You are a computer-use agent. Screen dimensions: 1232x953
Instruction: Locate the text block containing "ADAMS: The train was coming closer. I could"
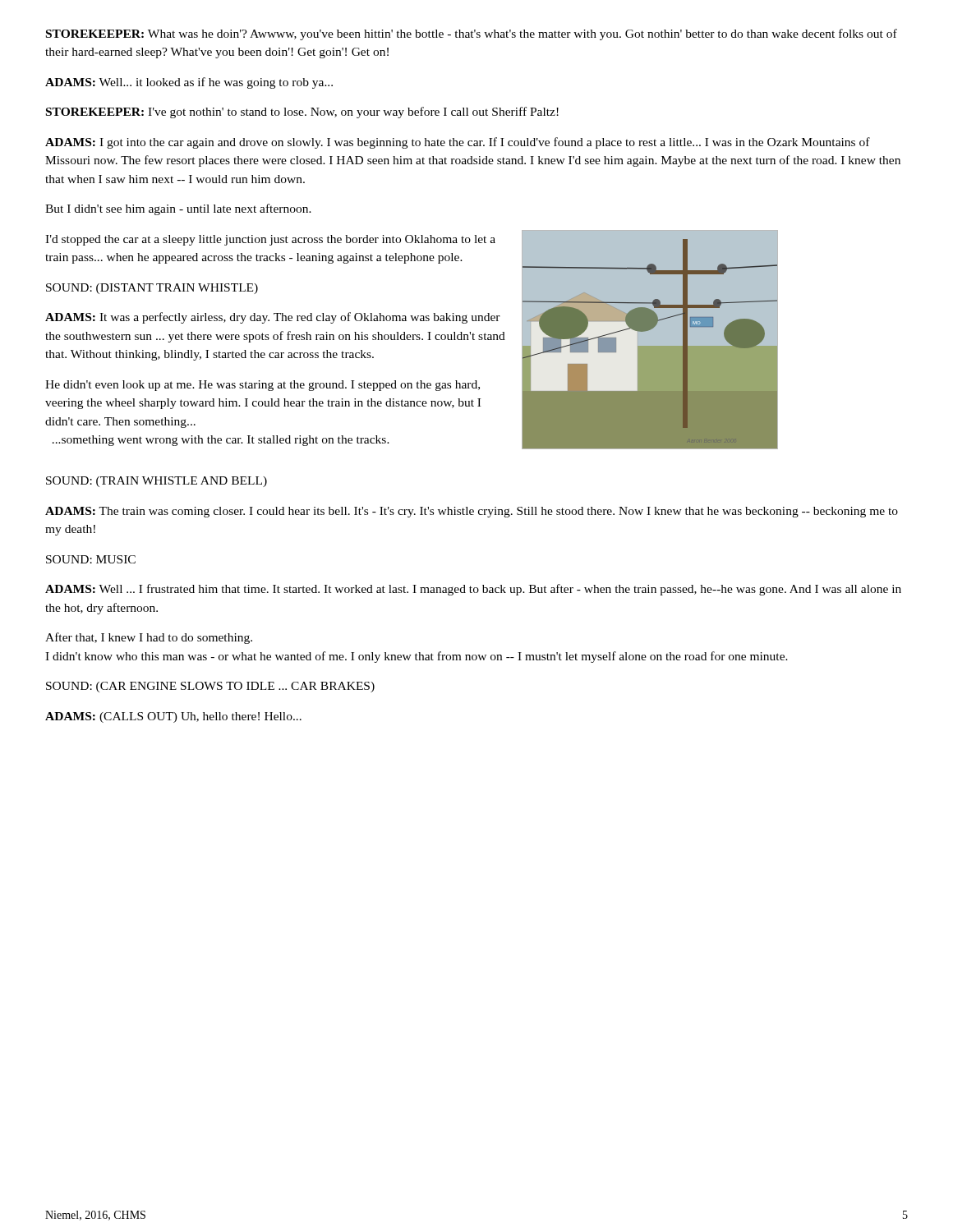(x=472, y=520)
